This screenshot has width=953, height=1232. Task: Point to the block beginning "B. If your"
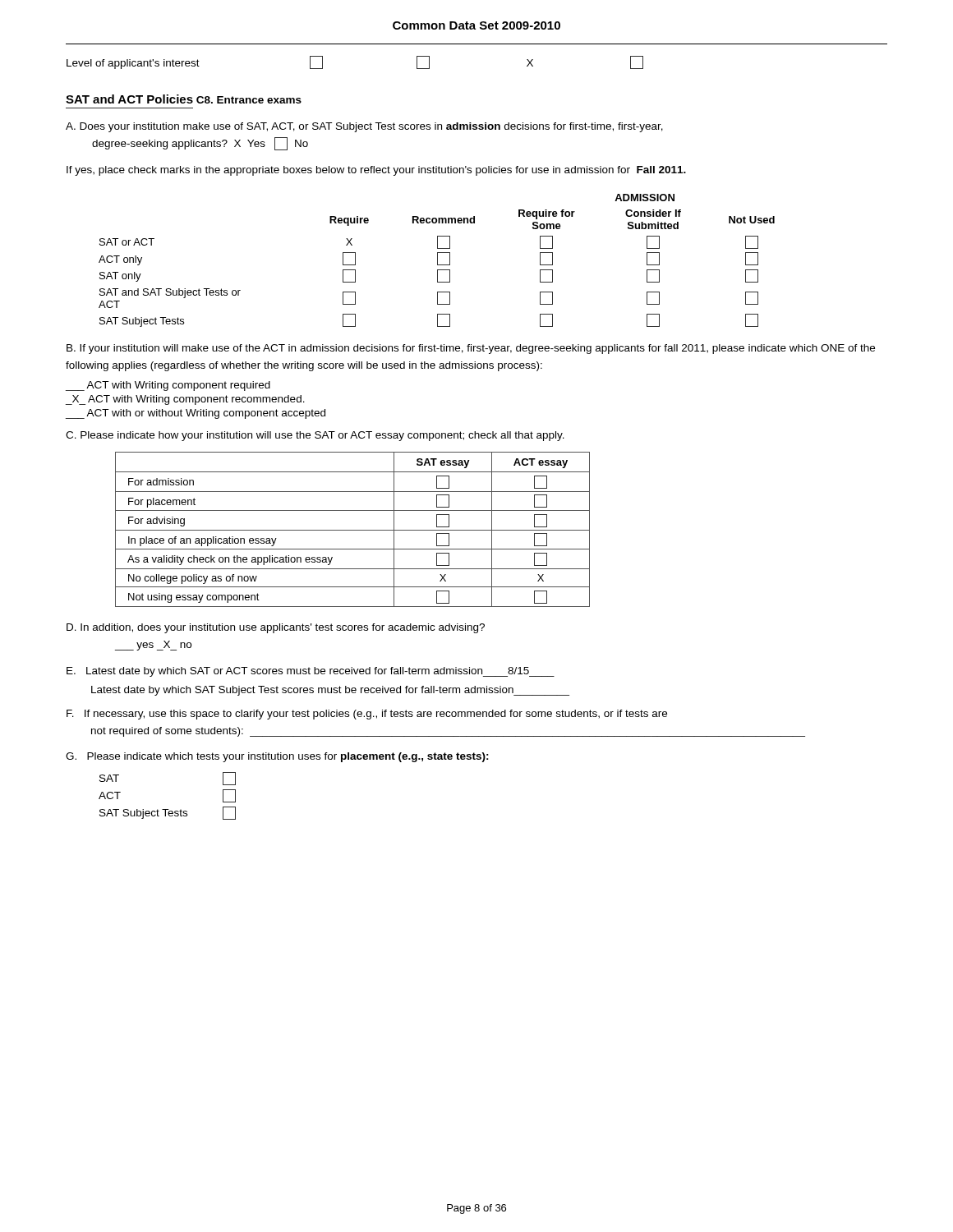click(x=471, y=356)
